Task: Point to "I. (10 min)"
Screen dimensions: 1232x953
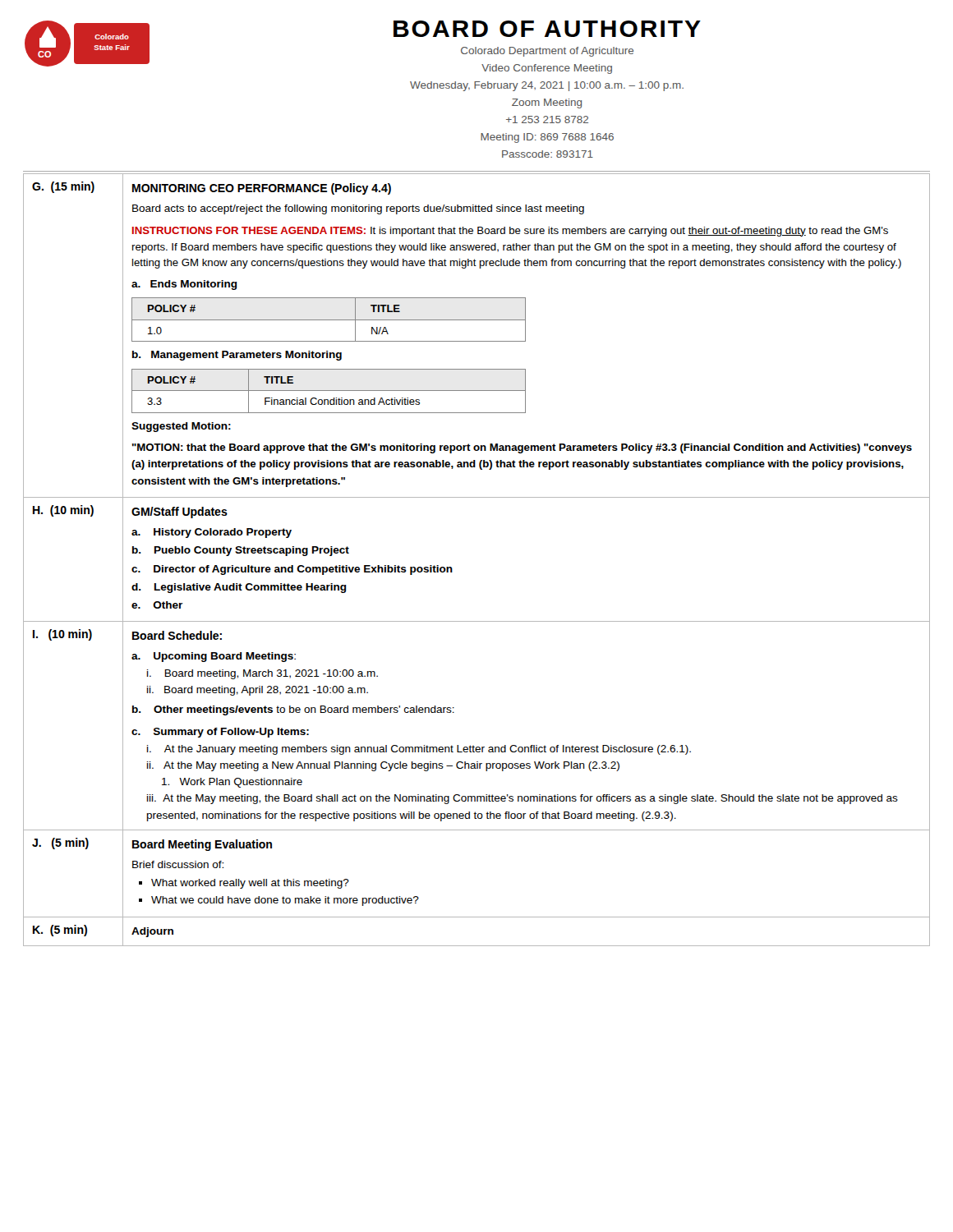Action: 62,634
